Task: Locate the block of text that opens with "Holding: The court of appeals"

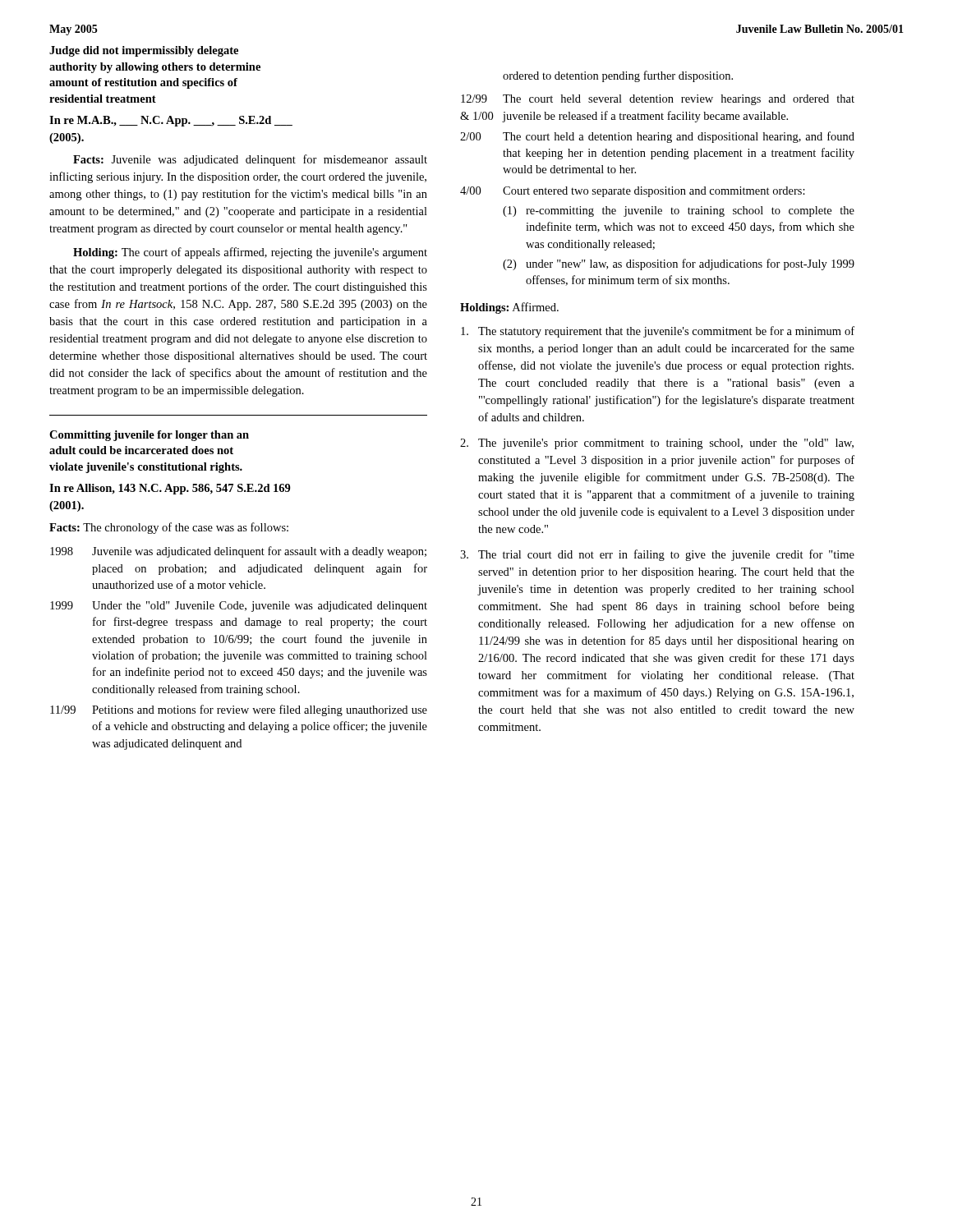Action: [x=238, y=321]
